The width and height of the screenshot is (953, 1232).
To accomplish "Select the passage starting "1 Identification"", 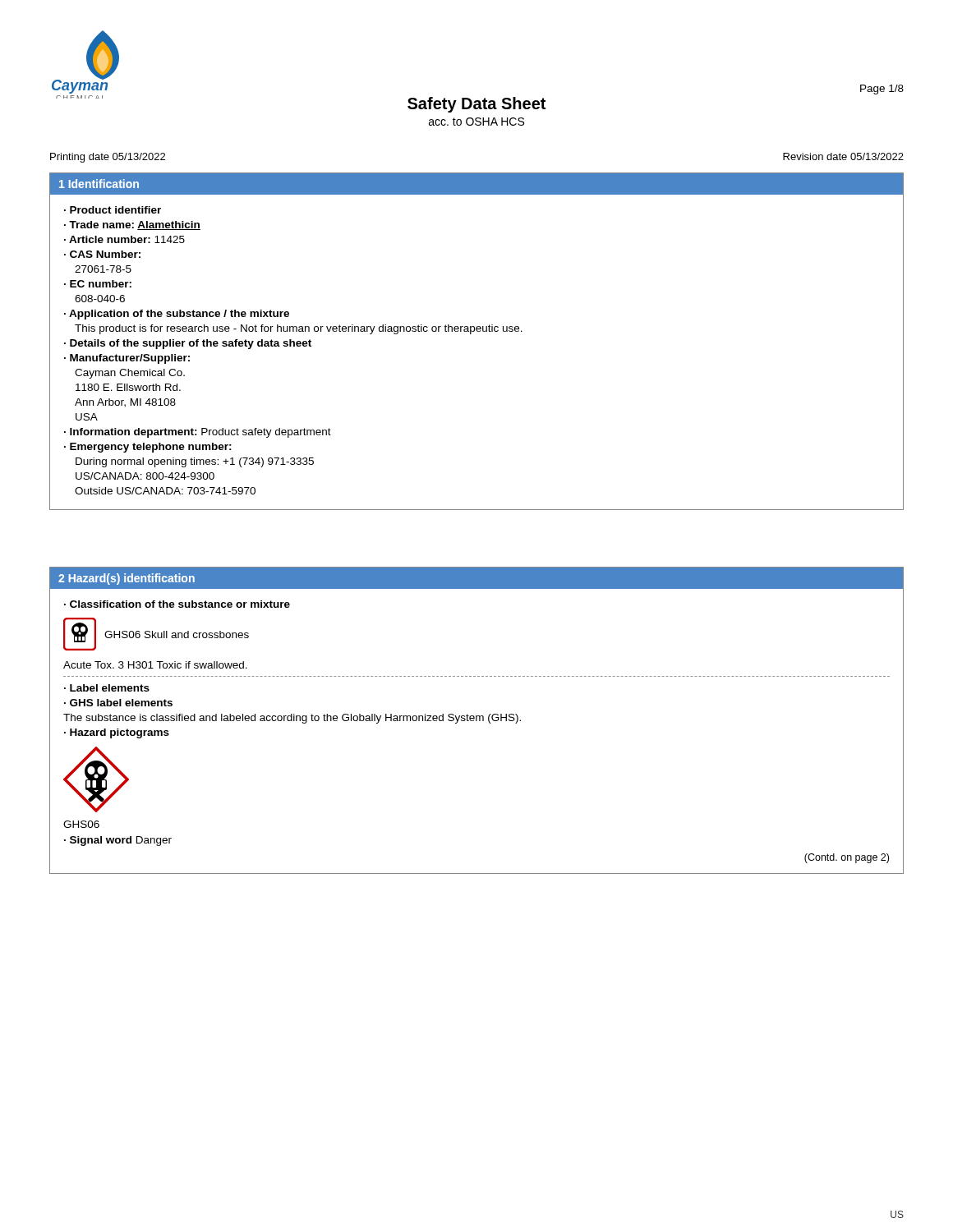I will coord(99,184).
